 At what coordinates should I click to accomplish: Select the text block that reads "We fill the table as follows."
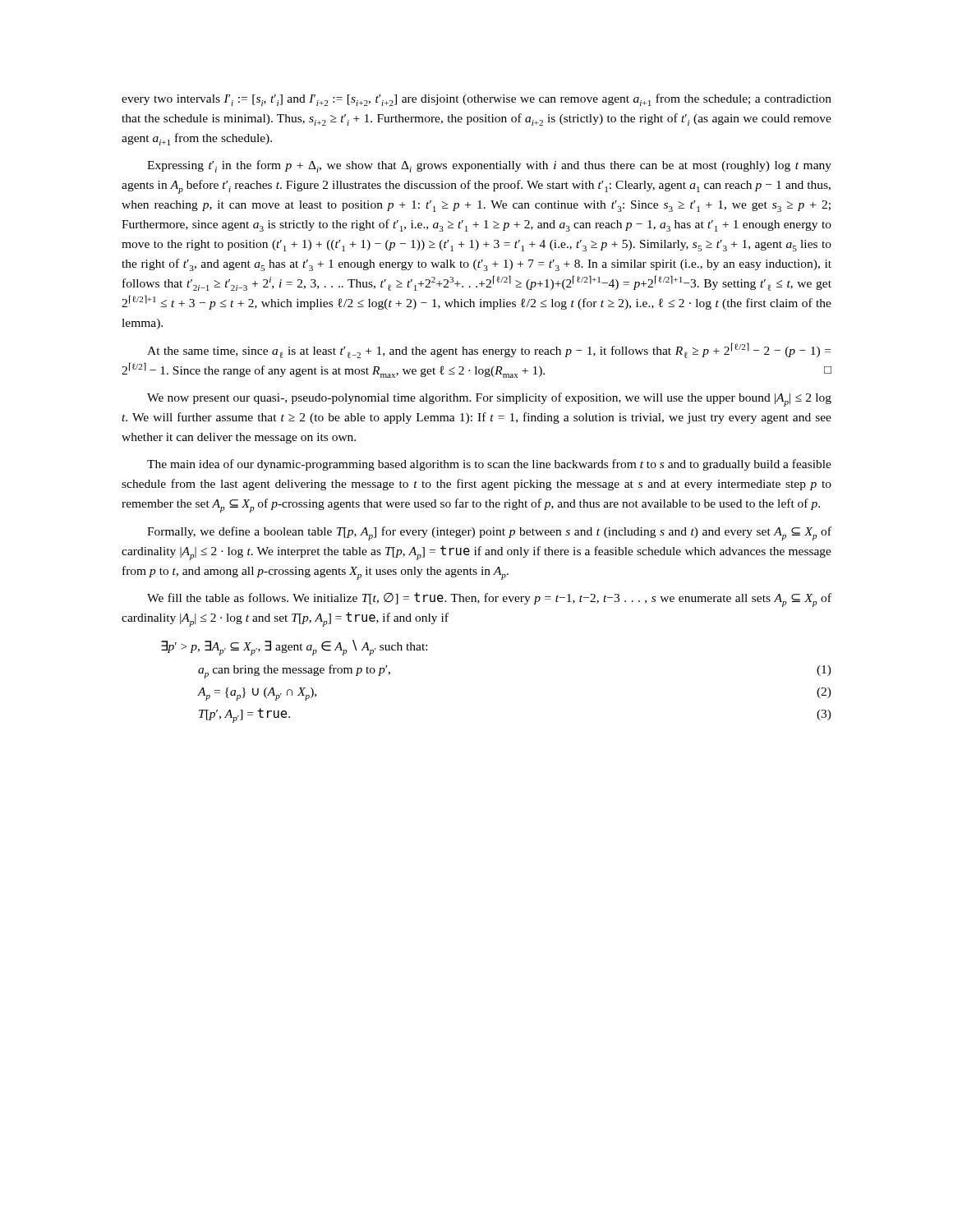[x=476, y=608]
